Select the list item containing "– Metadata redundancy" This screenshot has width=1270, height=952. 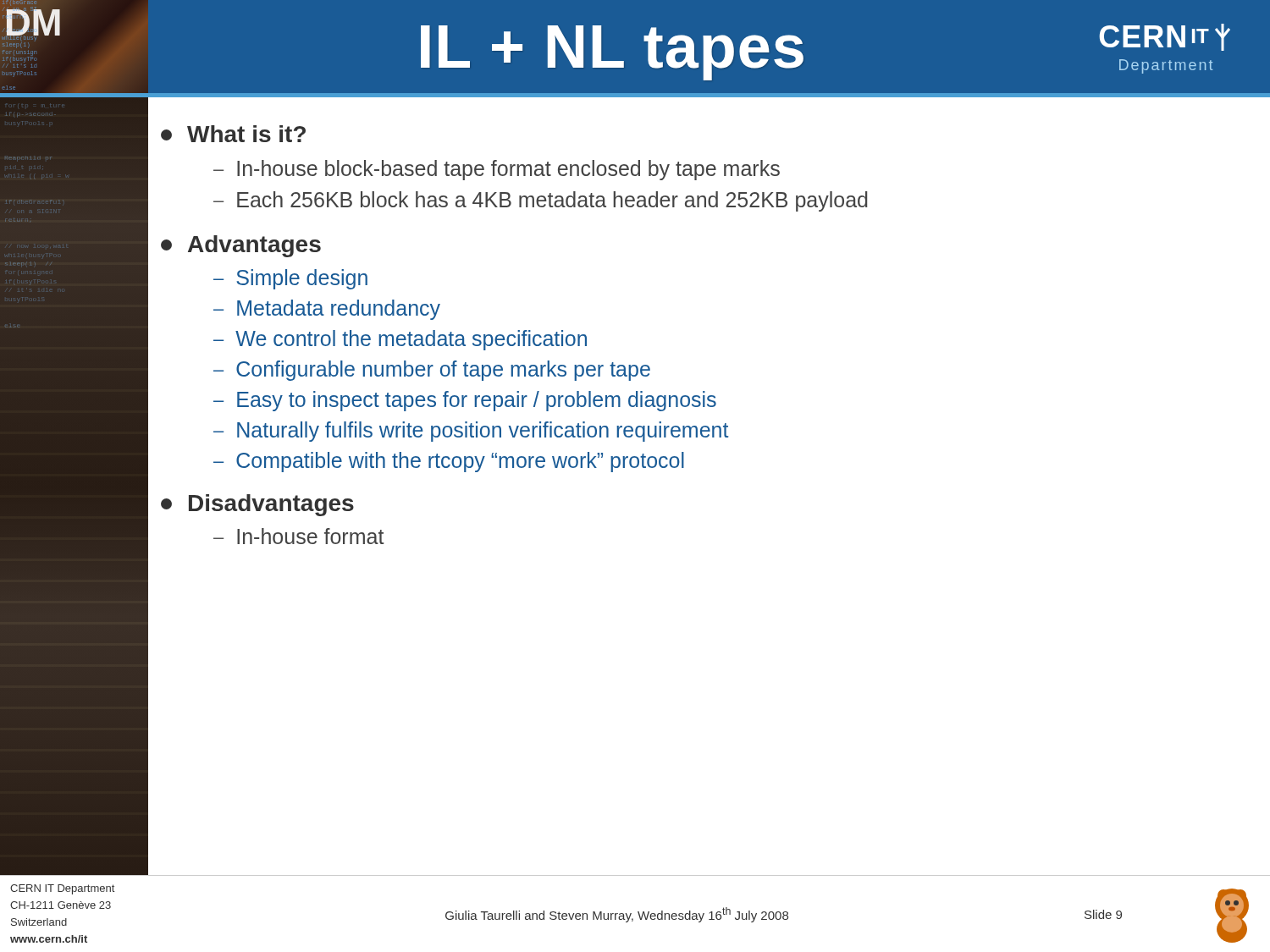[327, 308]
